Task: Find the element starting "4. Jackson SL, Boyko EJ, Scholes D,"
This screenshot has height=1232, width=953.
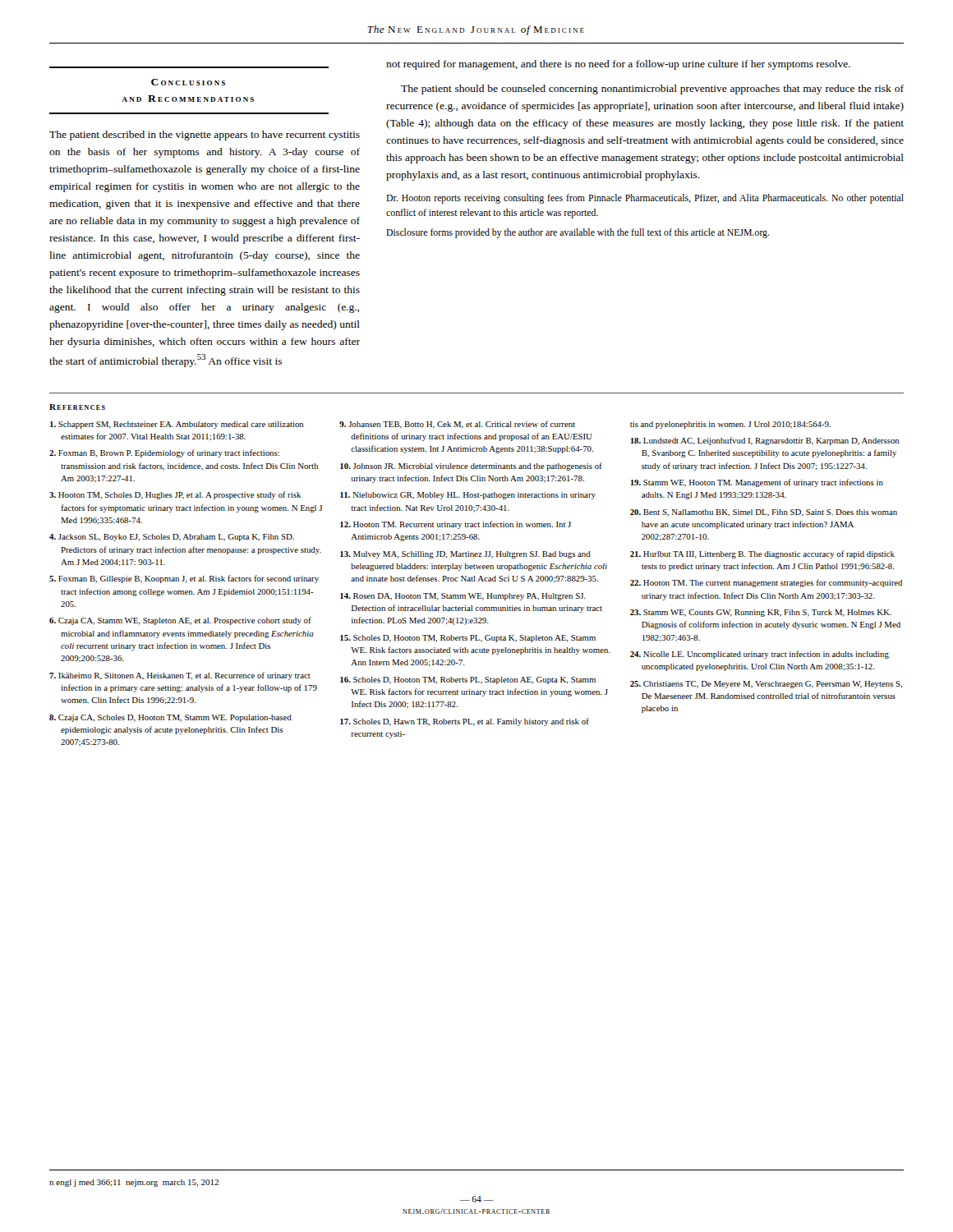Action: tap(185, 549)
